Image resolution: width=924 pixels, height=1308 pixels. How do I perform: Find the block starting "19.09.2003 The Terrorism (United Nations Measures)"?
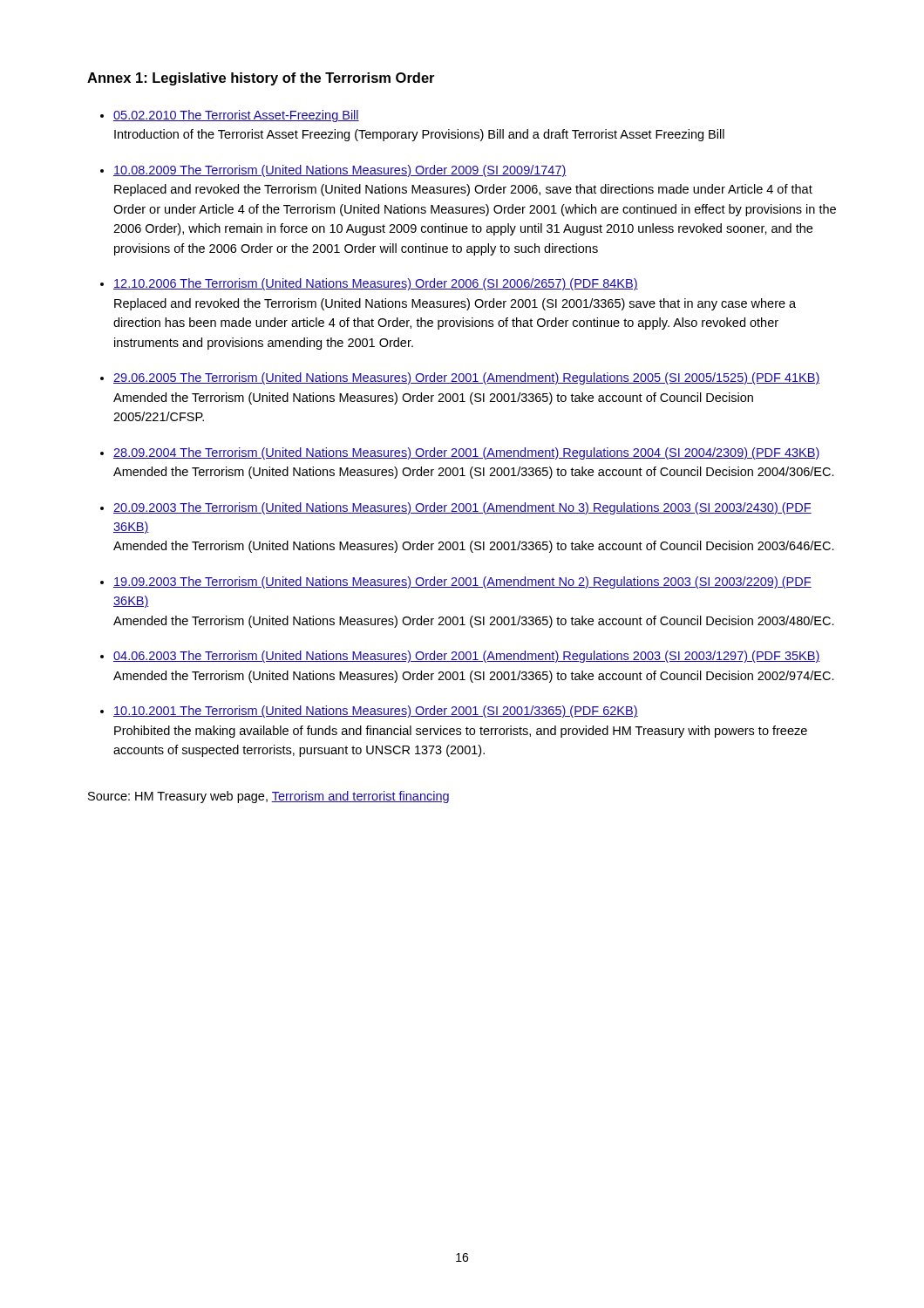click(x=462, y=582)
